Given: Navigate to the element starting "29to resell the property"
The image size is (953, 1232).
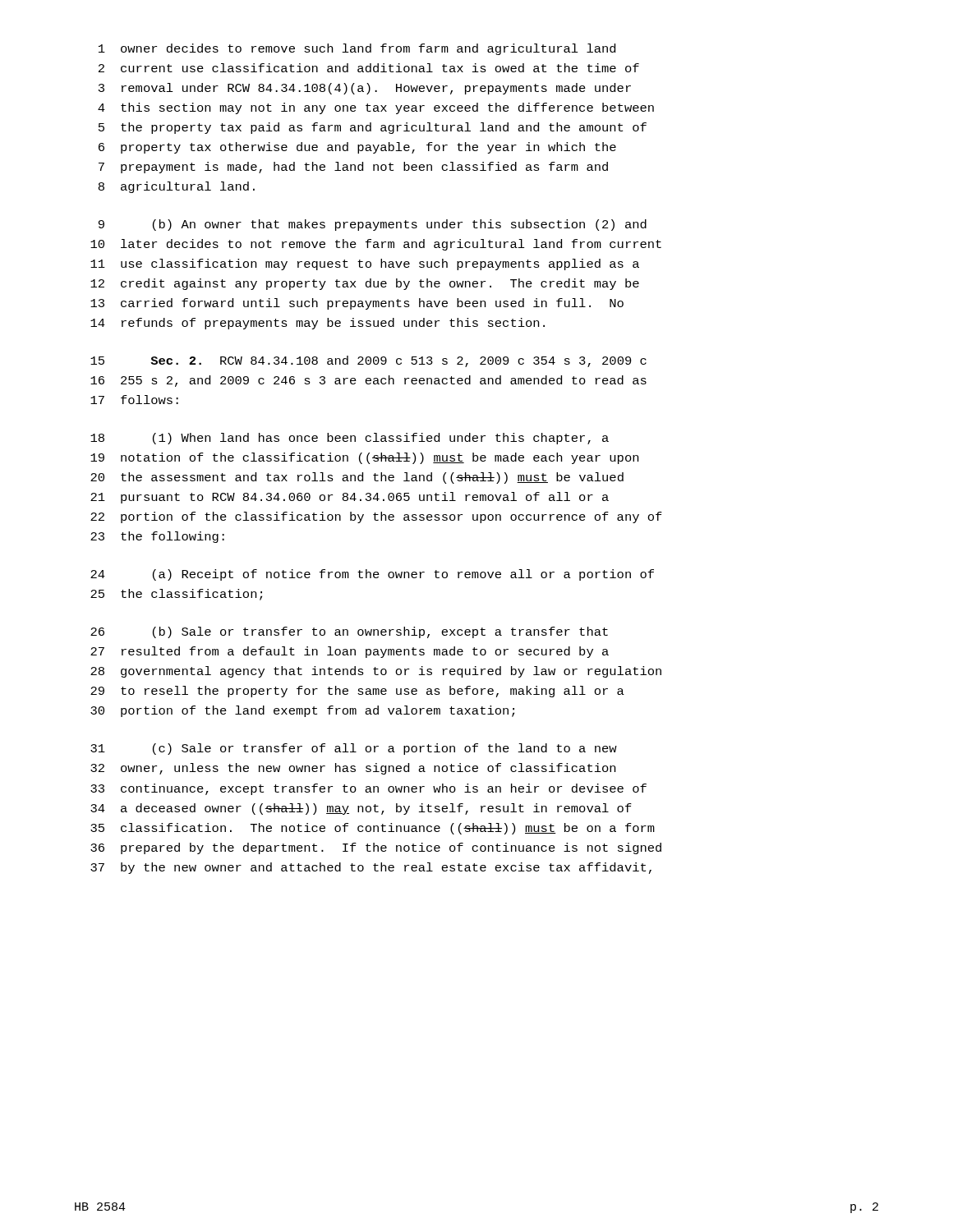Looking at the screenshot, I should (x=476, y=692).
